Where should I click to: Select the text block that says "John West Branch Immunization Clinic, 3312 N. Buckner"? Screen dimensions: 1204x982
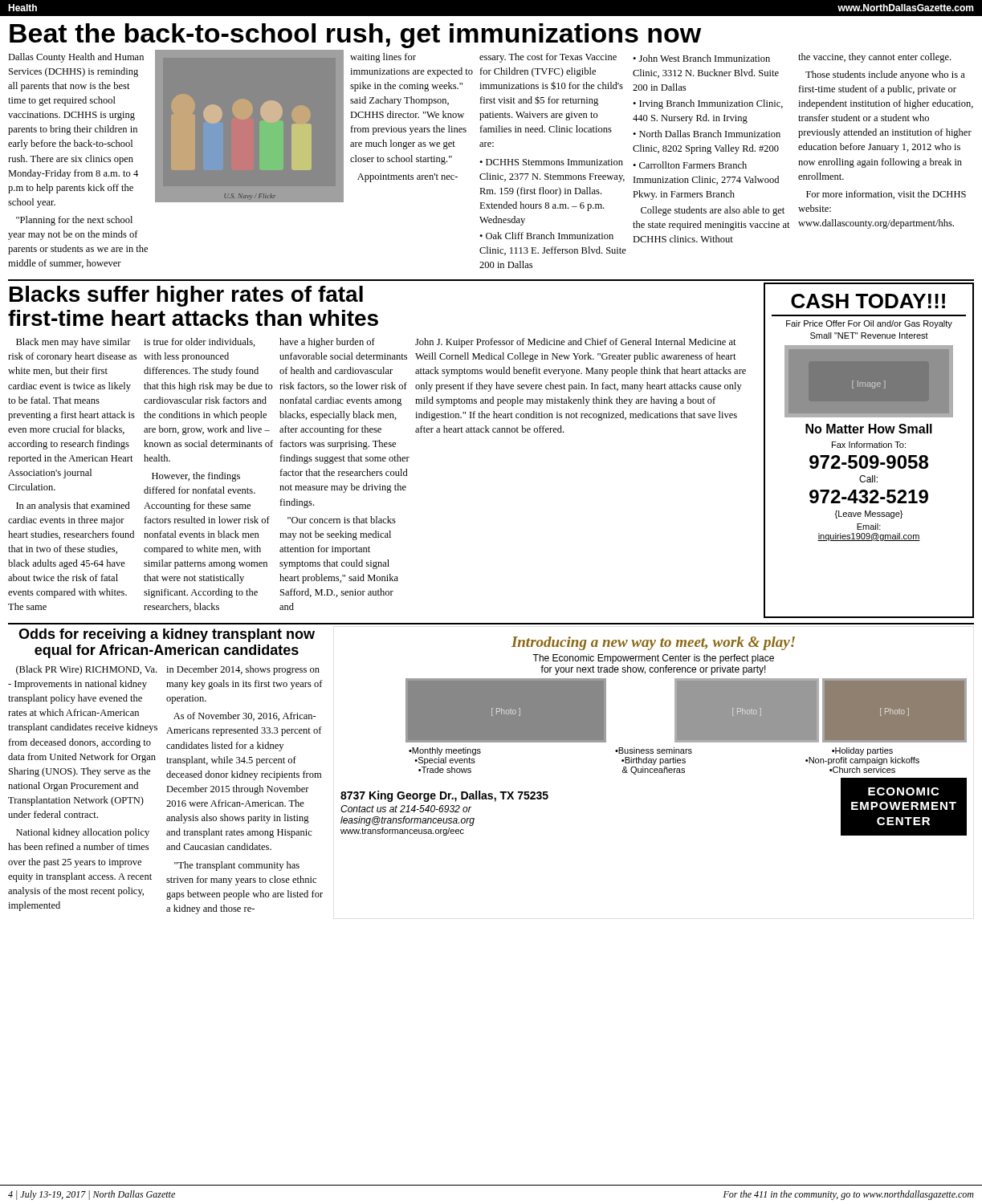click(713, 149)
